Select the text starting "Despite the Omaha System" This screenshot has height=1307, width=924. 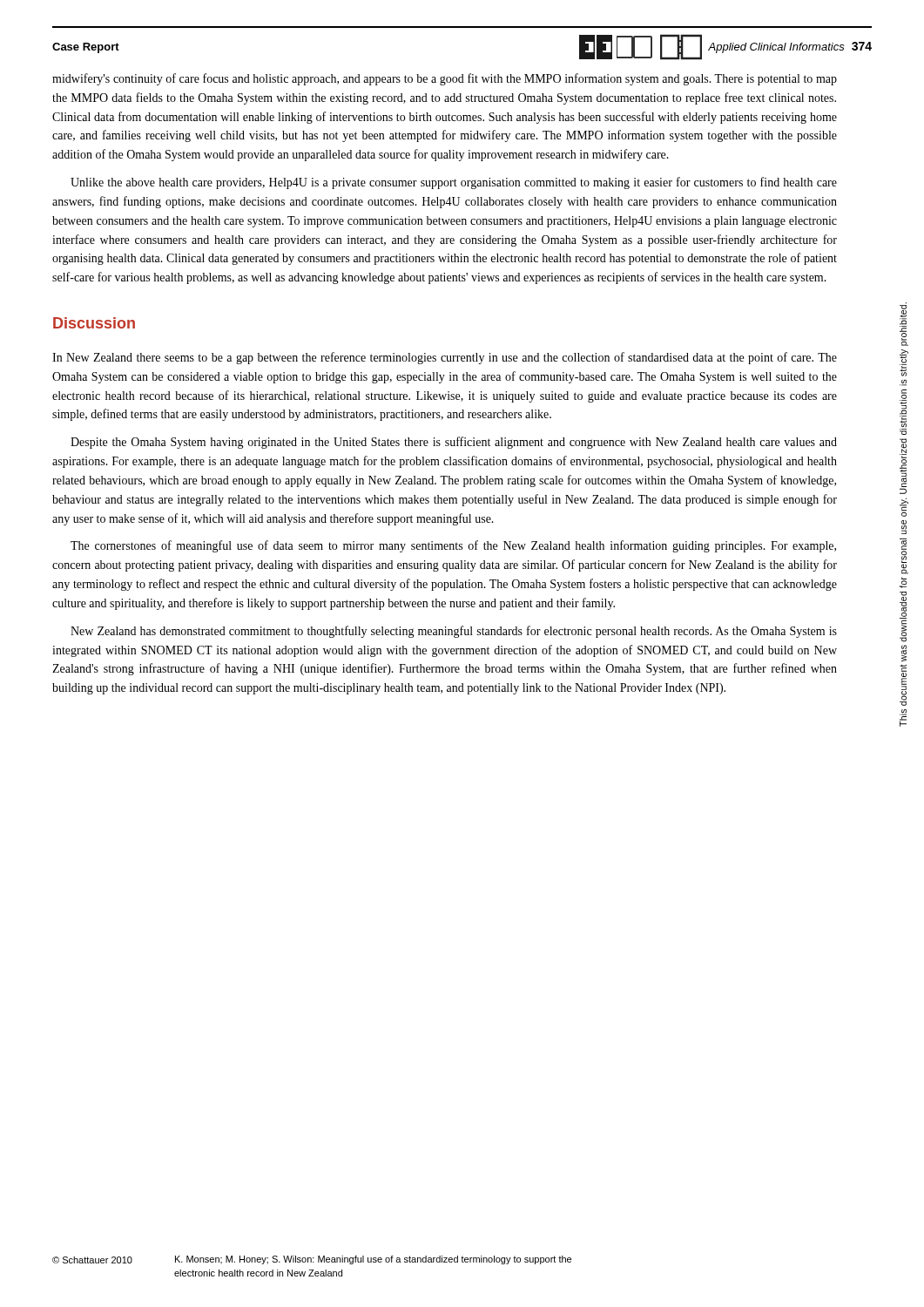[445, 481]
